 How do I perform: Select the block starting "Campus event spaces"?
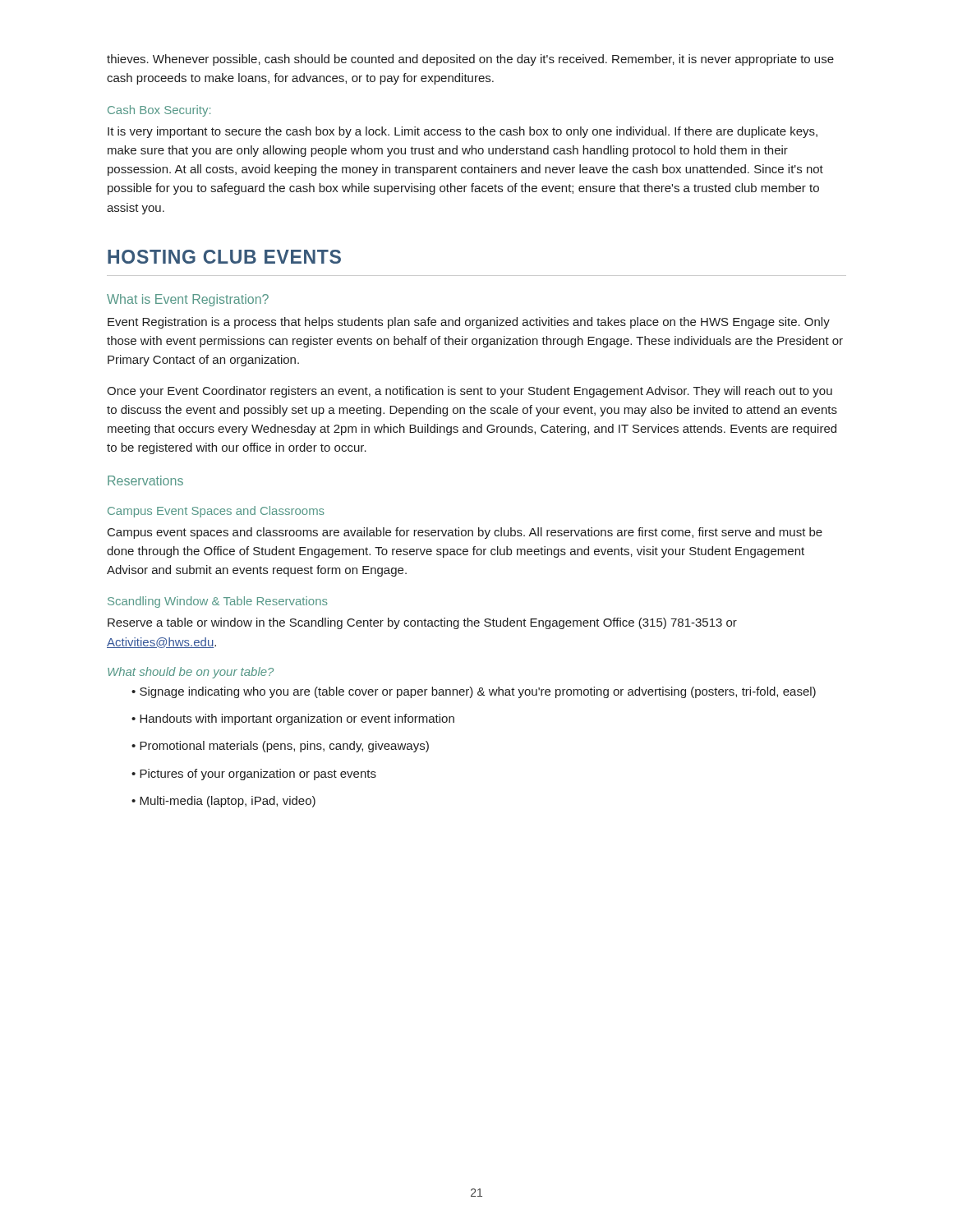[x=465, y=551]
